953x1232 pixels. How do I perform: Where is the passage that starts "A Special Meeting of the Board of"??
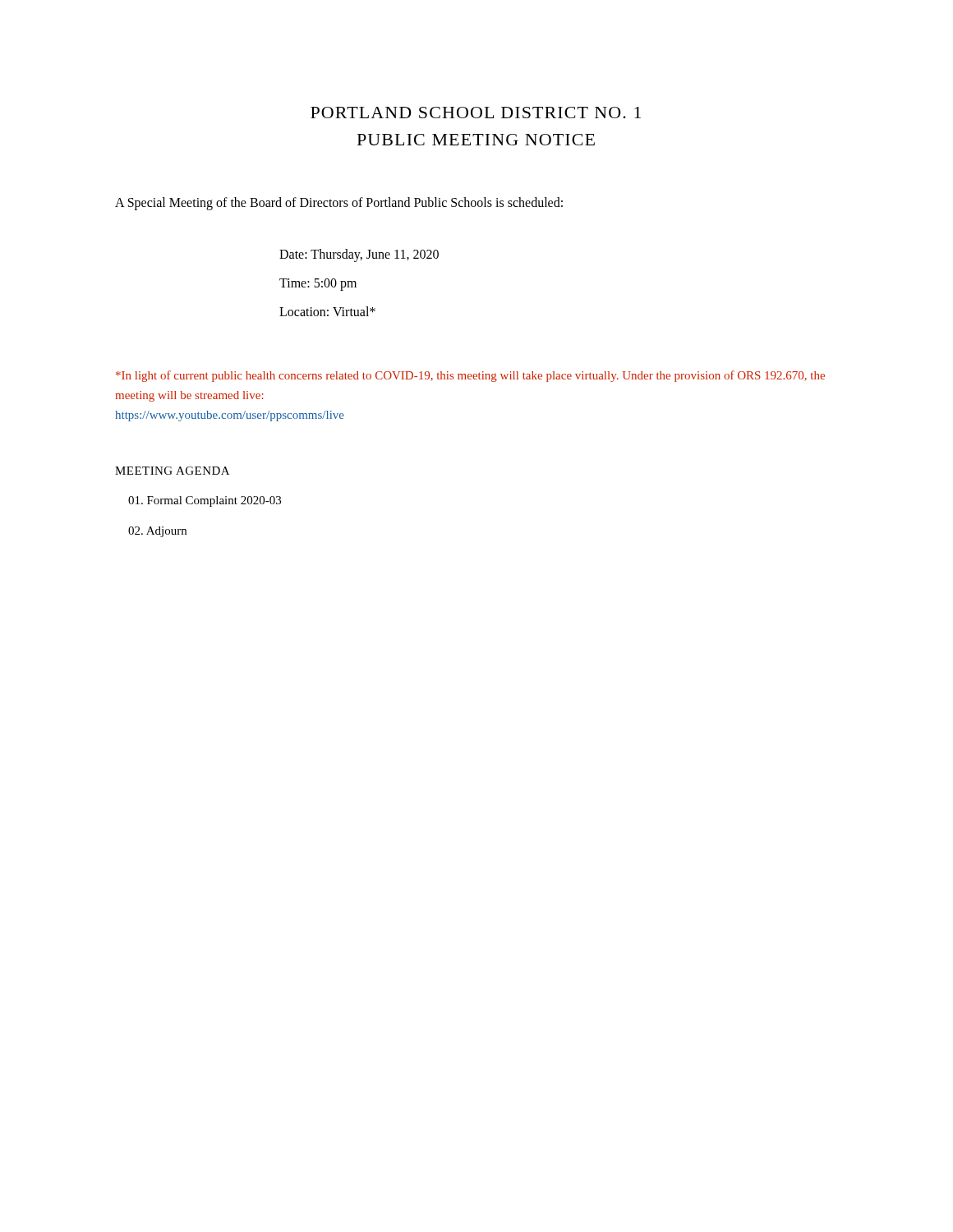tap(339, 202)
